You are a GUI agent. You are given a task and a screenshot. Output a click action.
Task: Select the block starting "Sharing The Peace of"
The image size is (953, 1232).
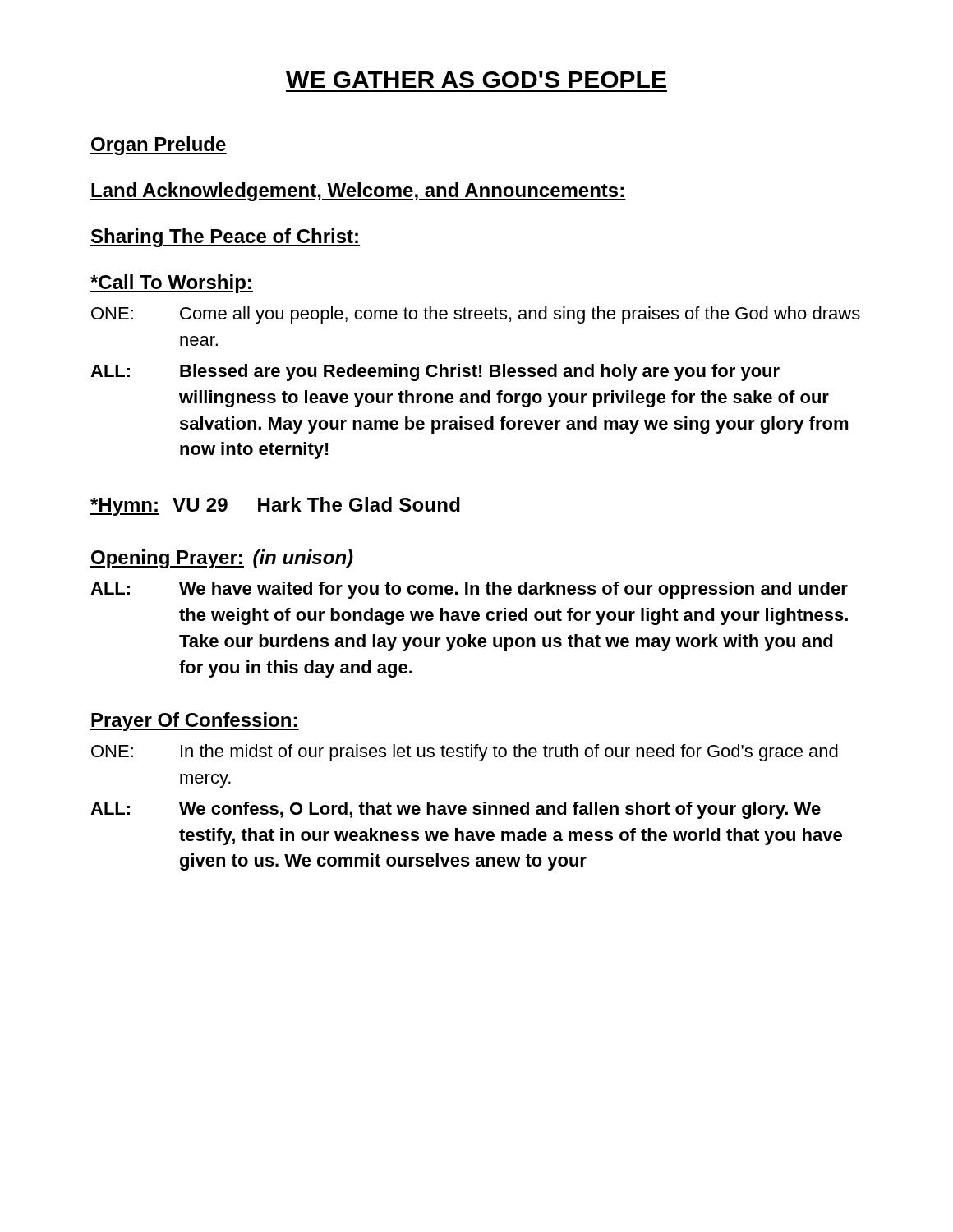(x=225, y=236)
